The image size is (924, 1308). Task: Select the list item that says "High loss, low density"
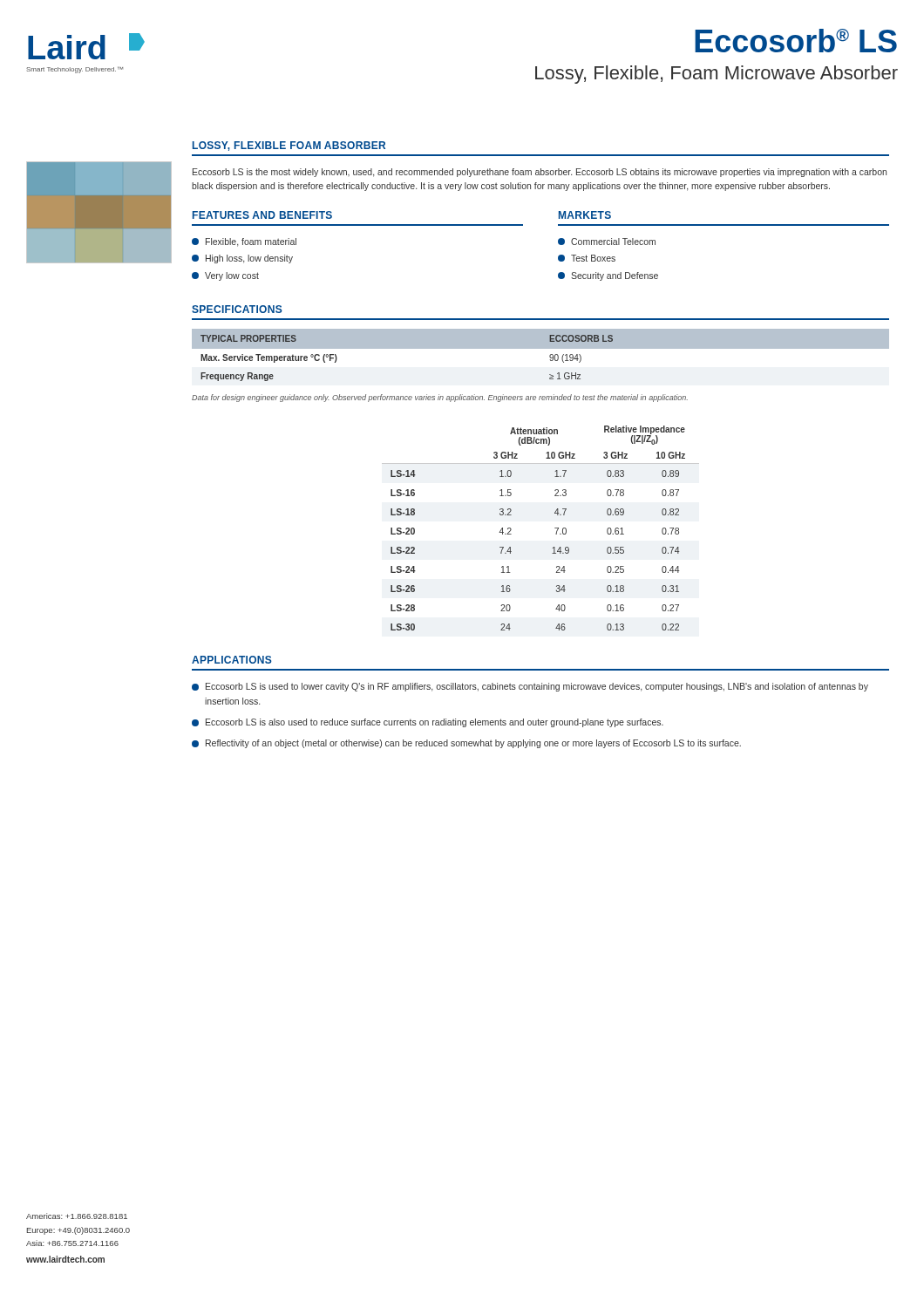(242, 259)
